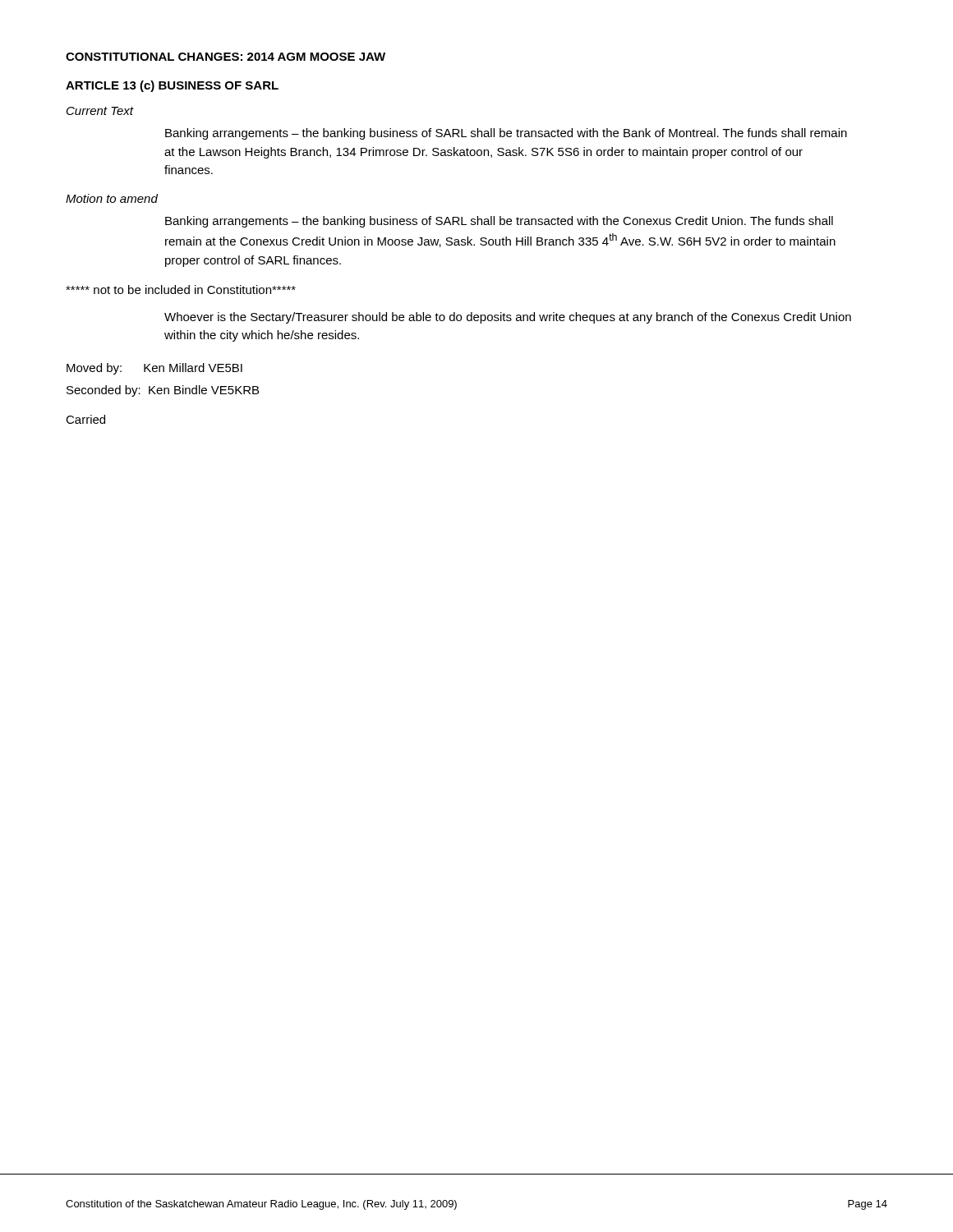This screenshot has height=1232, width=953.
Task: Select the text that says "not to be included in Constitution*****"
Action: [x=181, y=290]
